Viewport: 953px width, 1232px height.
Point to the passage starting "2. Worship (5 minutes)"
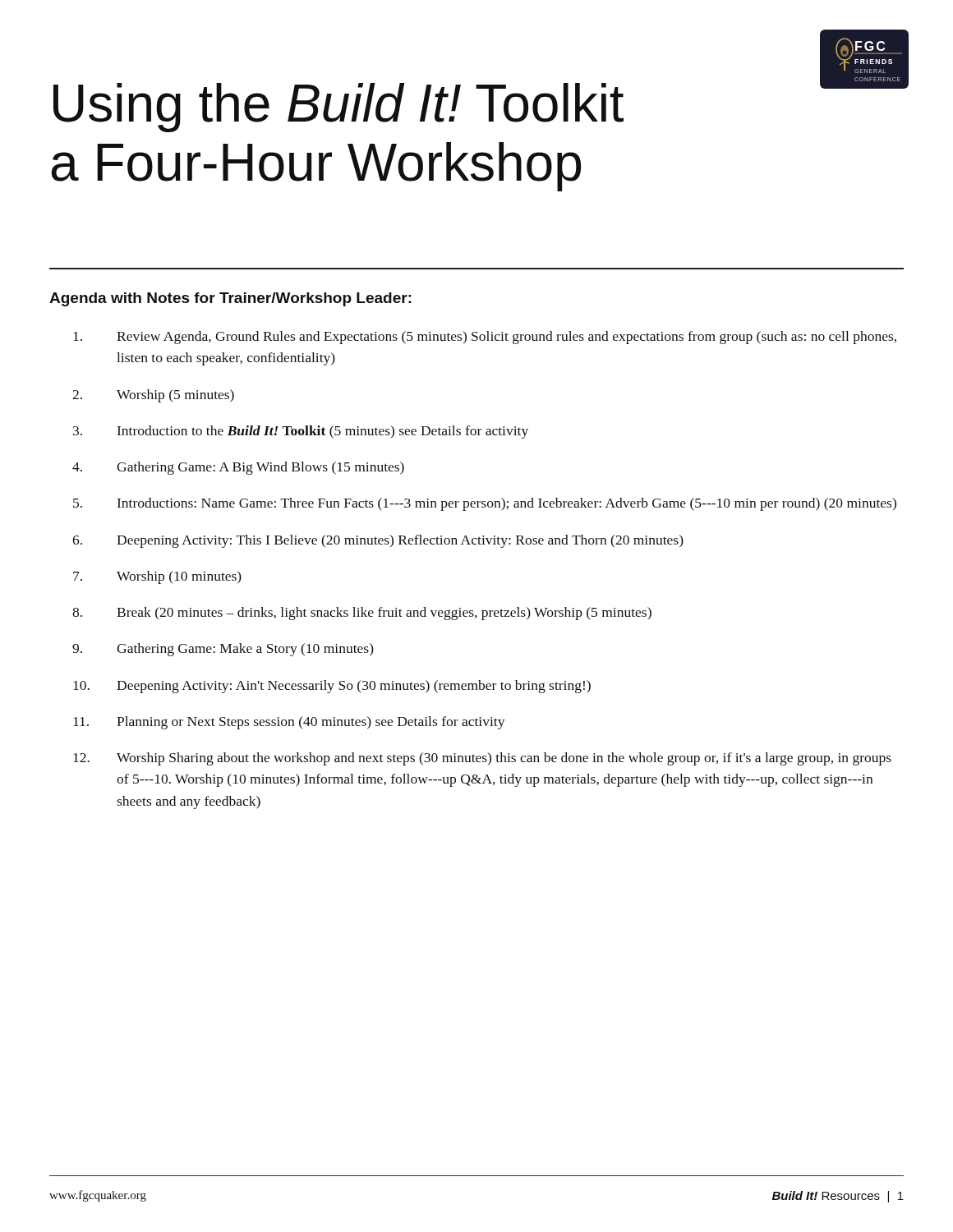153,396
